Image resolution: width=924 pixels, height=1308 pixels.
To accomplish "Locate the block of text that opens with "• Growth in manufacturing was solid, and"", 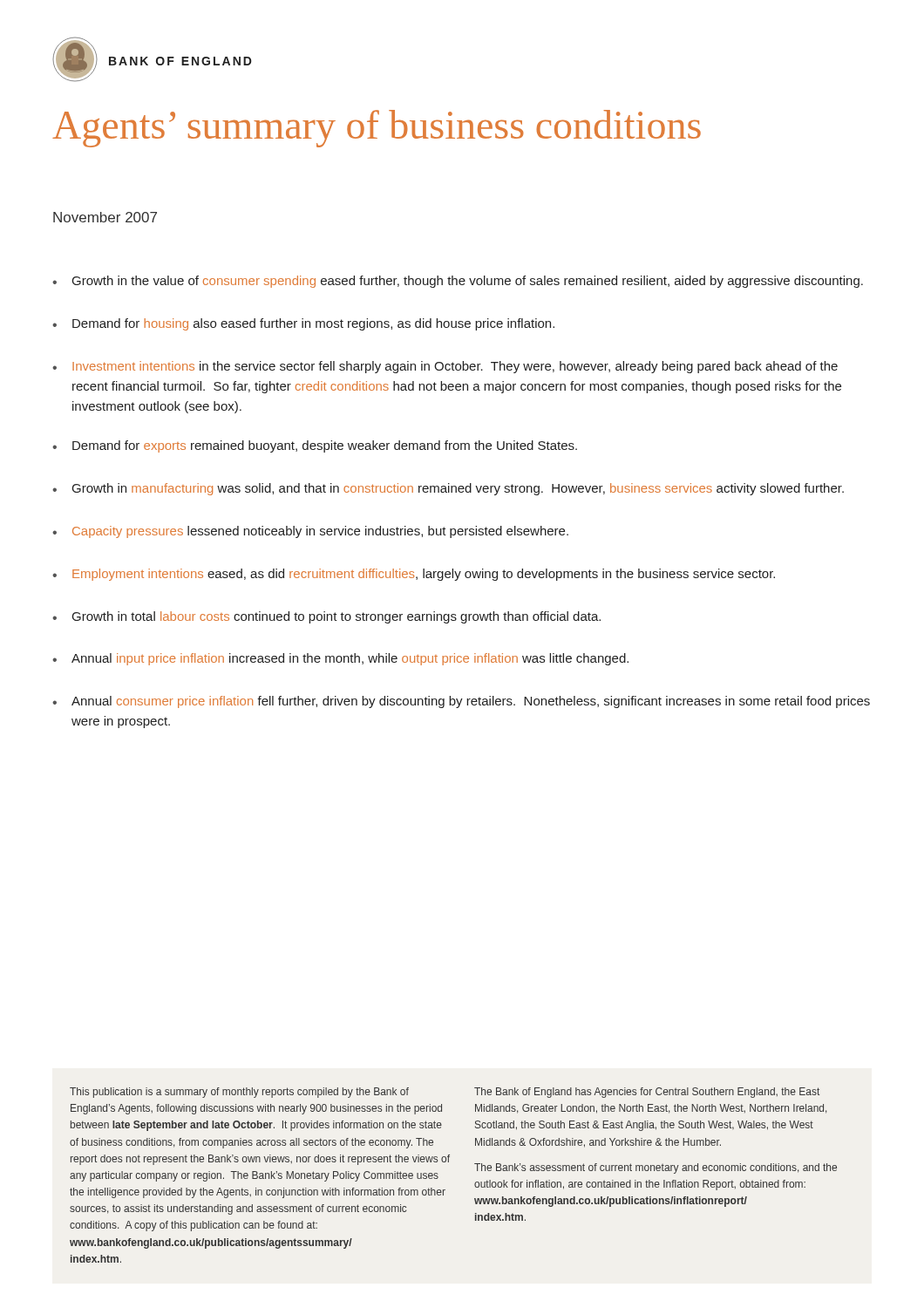I will point(462,490).
